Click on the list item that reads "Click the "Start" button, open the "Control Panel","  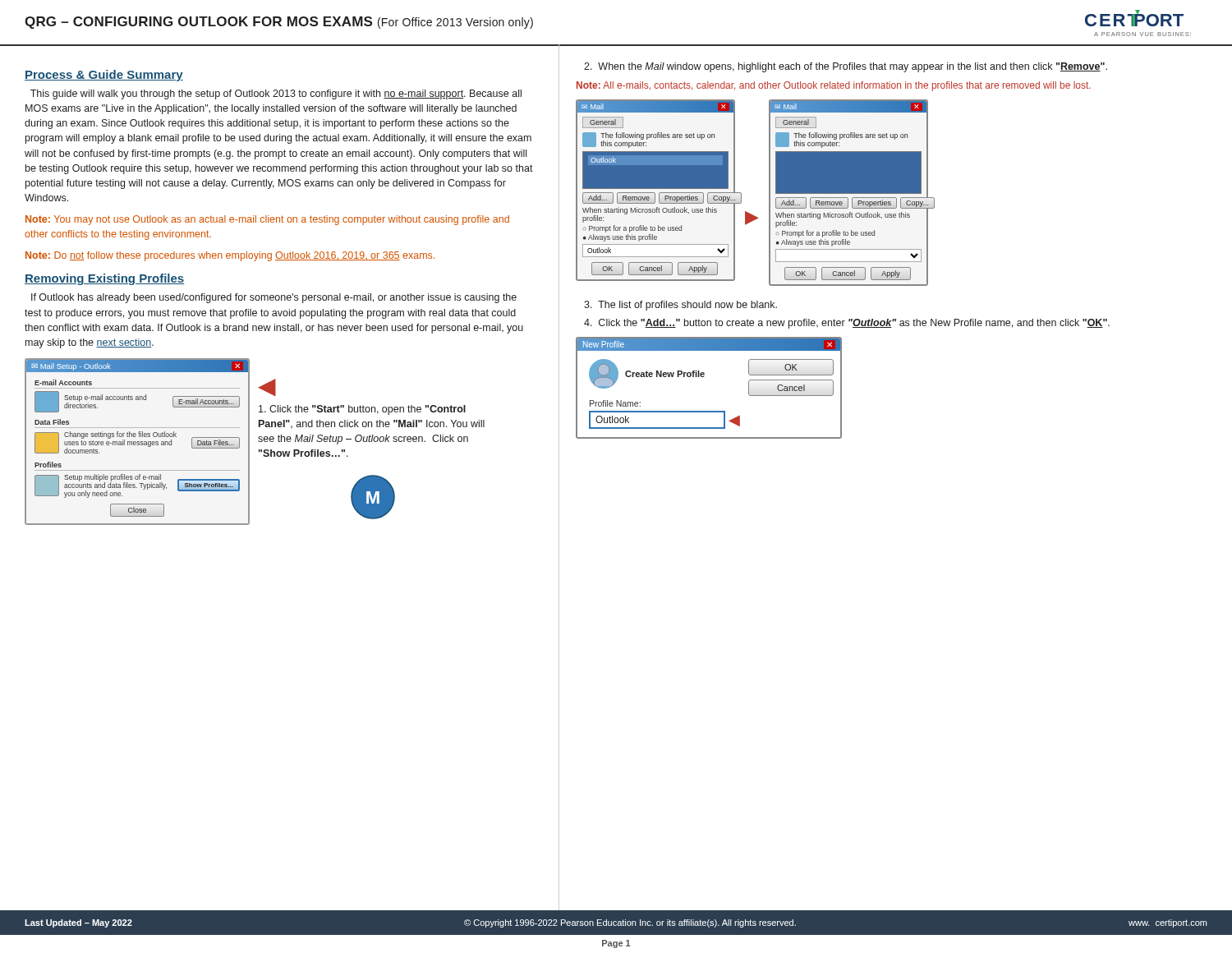pos(371,431)
